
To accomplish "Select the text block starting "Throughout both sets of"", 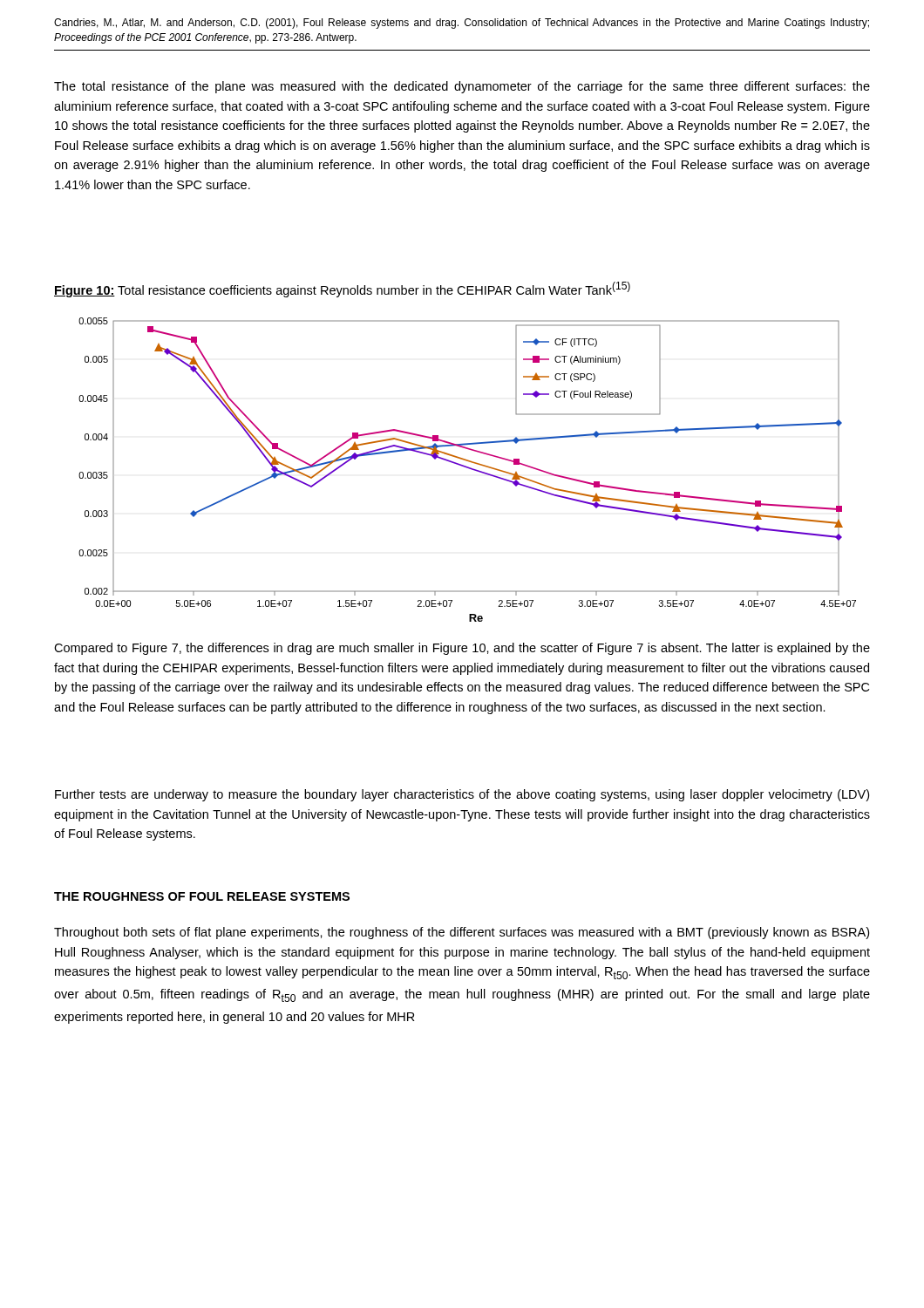I will pyautogui.click(x=462, y=974).
